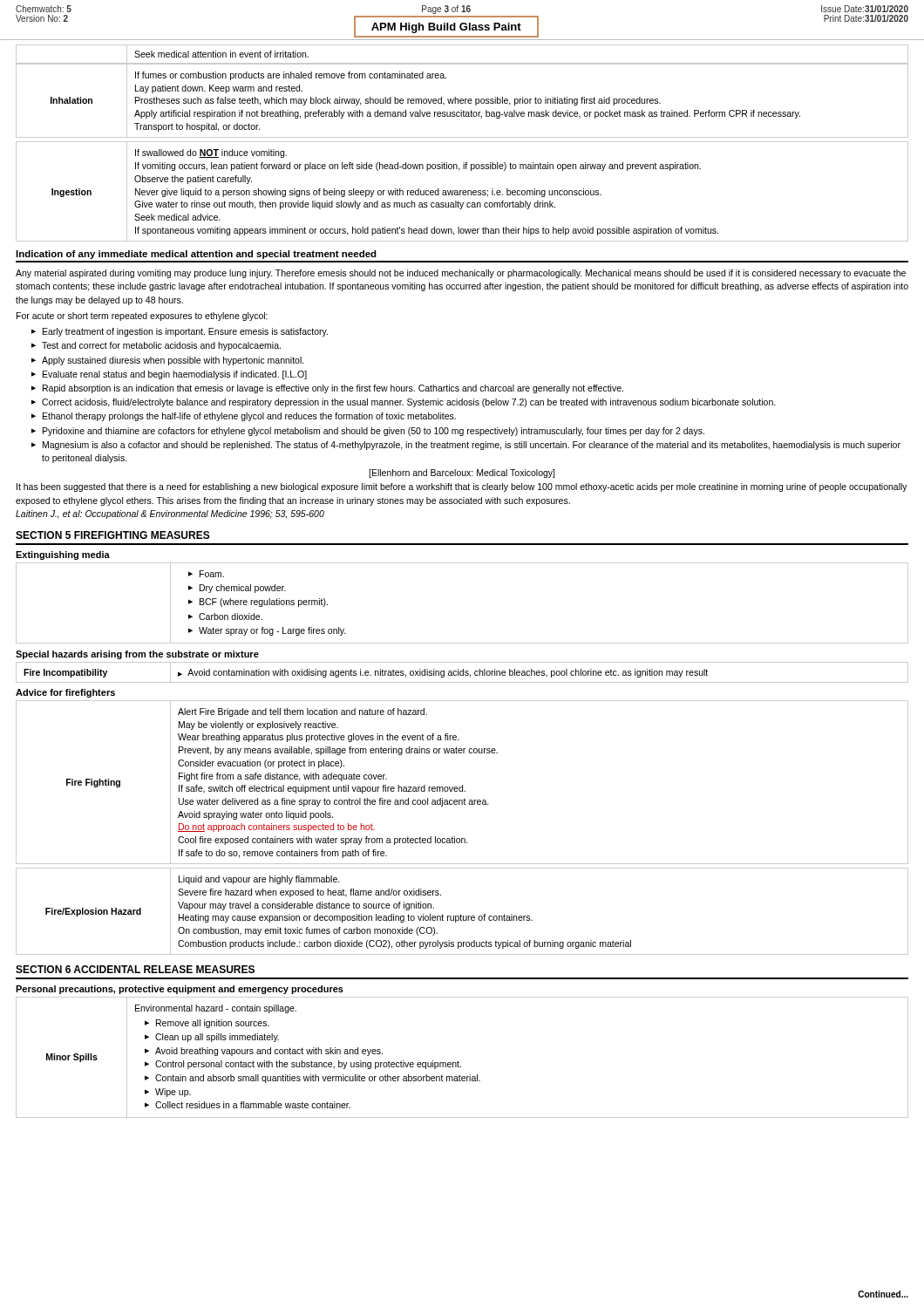Find the table that mentions "Minor Spills"
The height and width of the screenshot is (1308, 924).
[x=462, y=1057]
